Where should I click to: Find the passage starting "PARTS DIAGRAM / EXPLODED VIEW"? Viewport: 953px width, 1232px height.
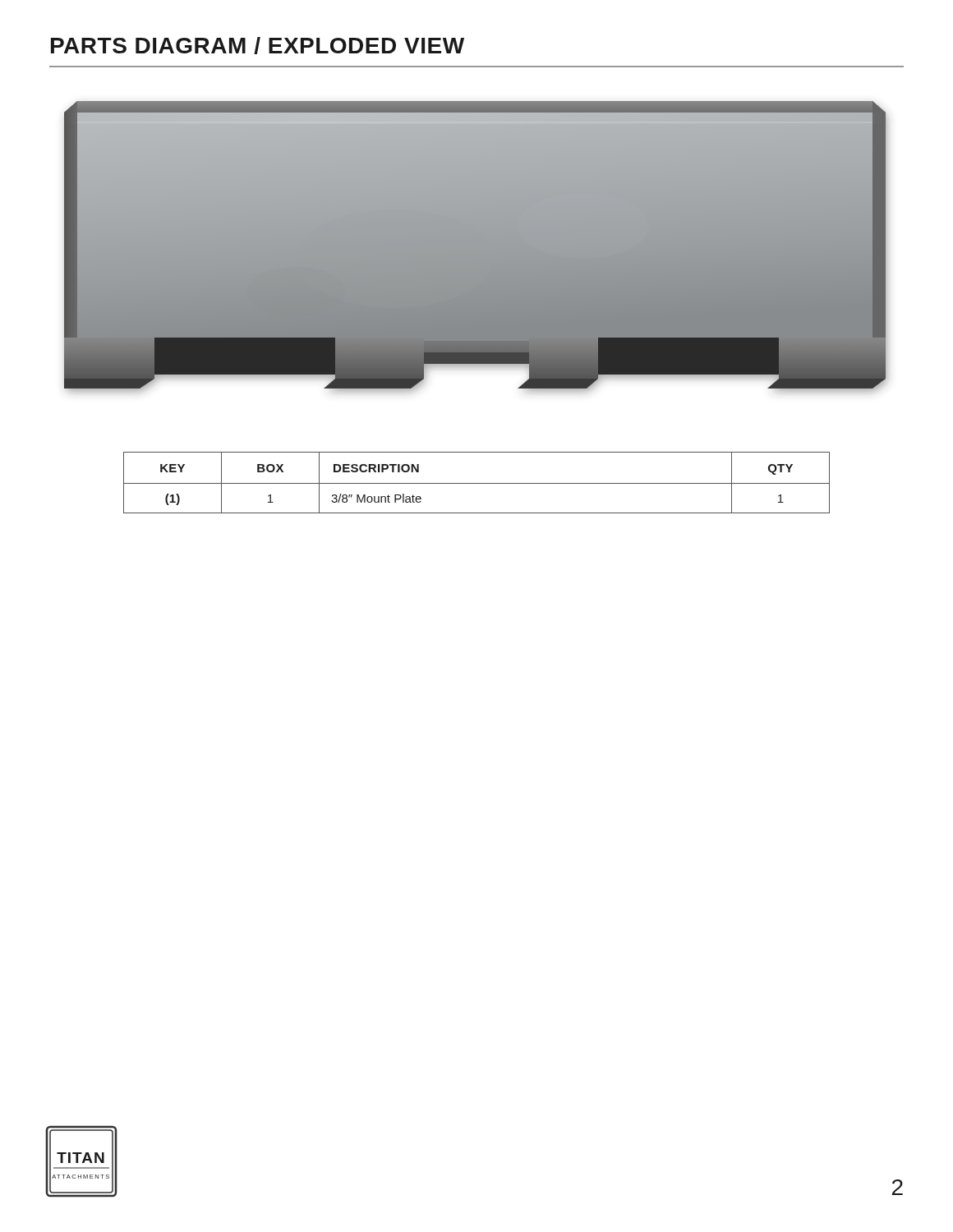pos(257,46)
